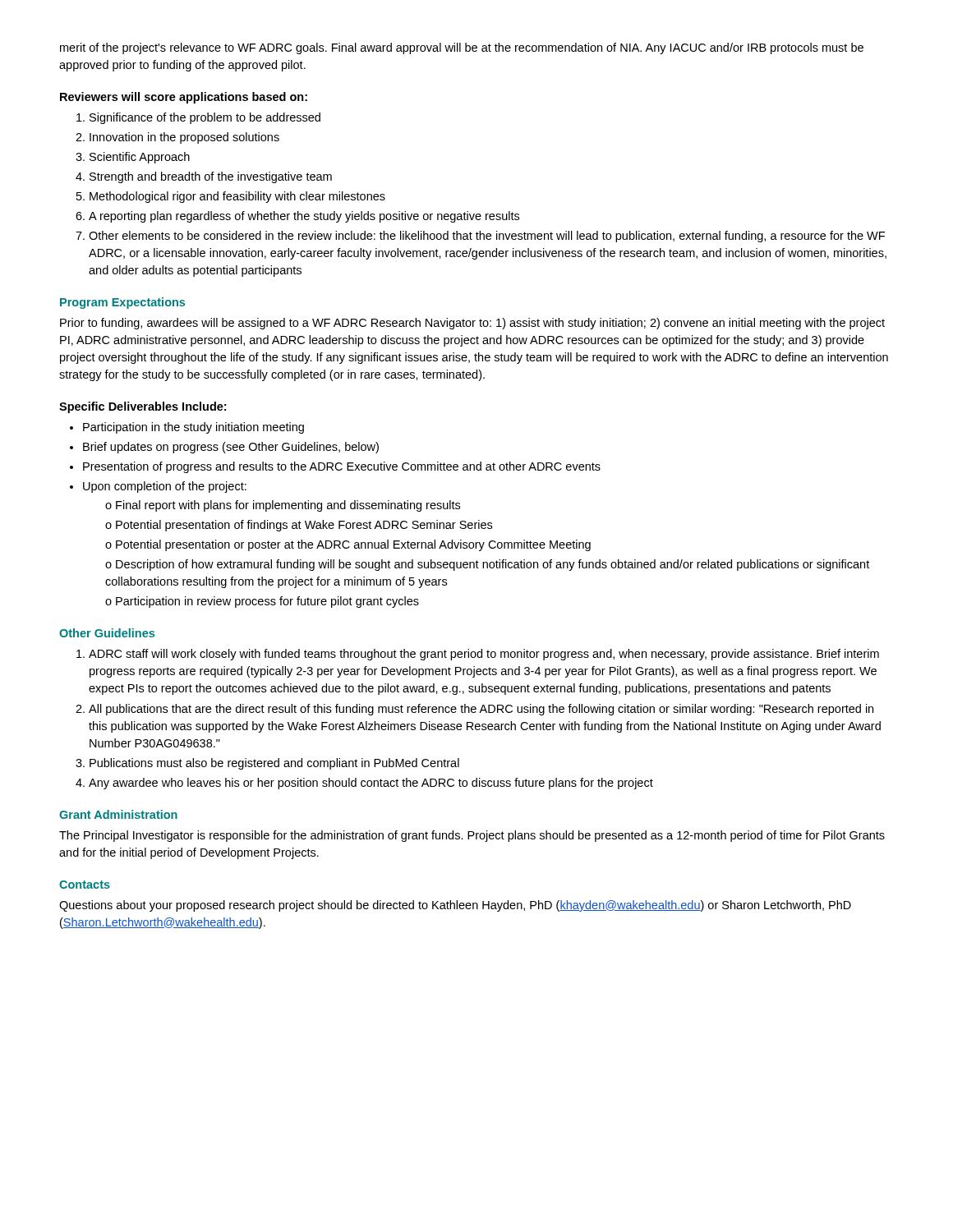
Task: Locate the list item with the text "Significance of the problem to"
Action: (x=198, y=118)
